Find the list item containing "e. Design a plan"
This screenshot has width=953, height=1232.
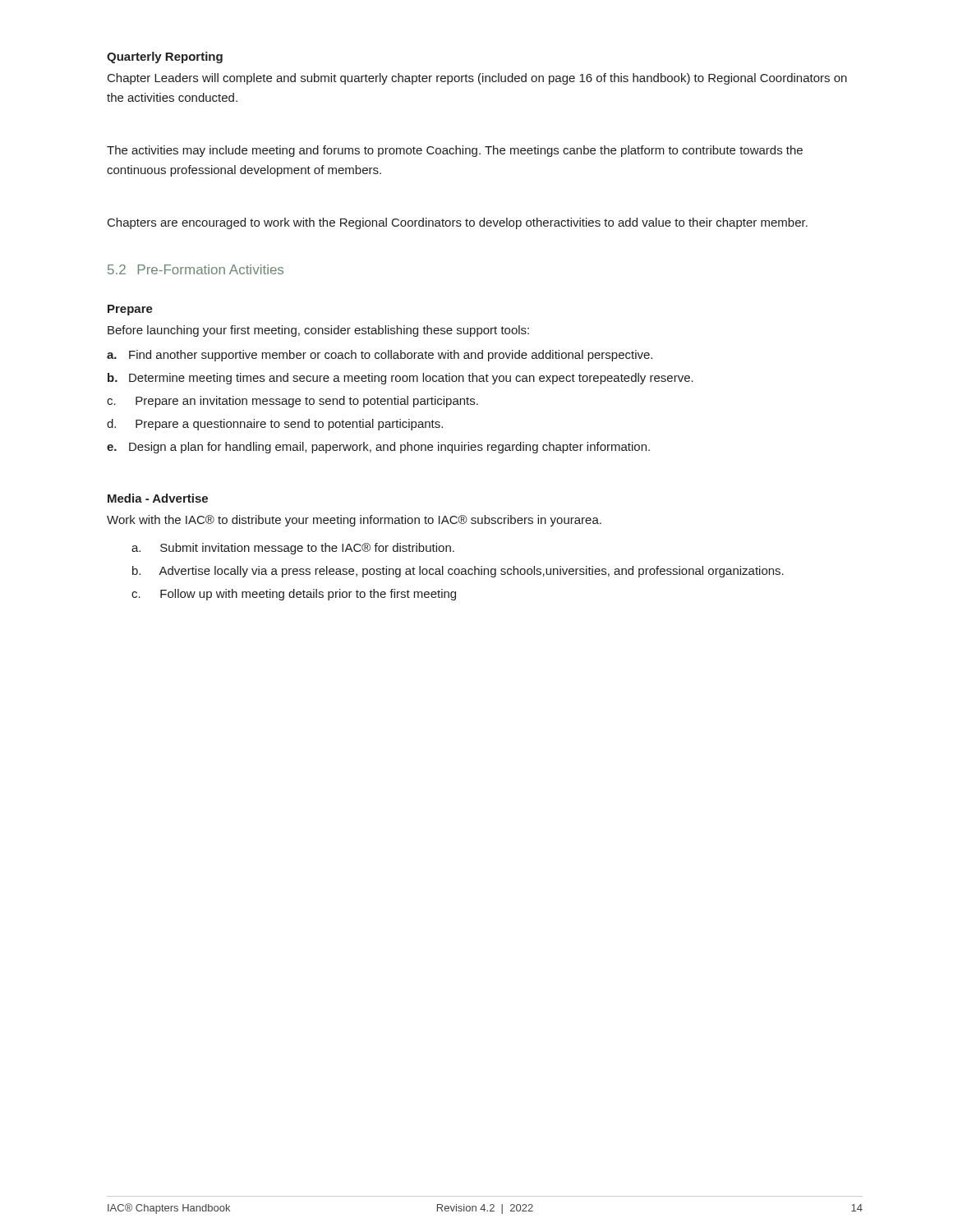point(485,447)
